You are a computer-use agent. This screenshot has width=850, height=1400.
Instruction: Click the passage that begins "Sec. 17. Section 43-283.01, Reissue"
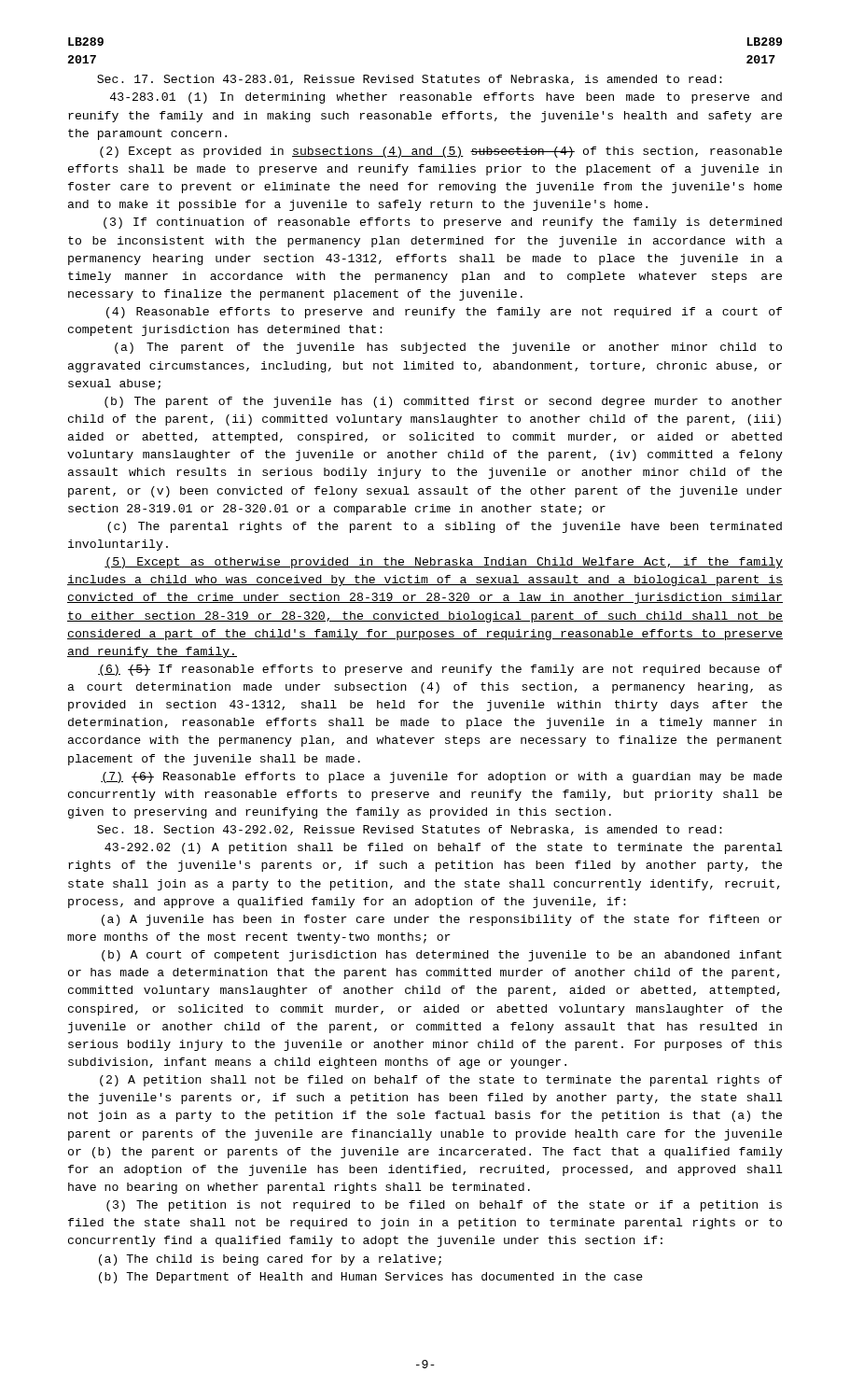[425, 679]
